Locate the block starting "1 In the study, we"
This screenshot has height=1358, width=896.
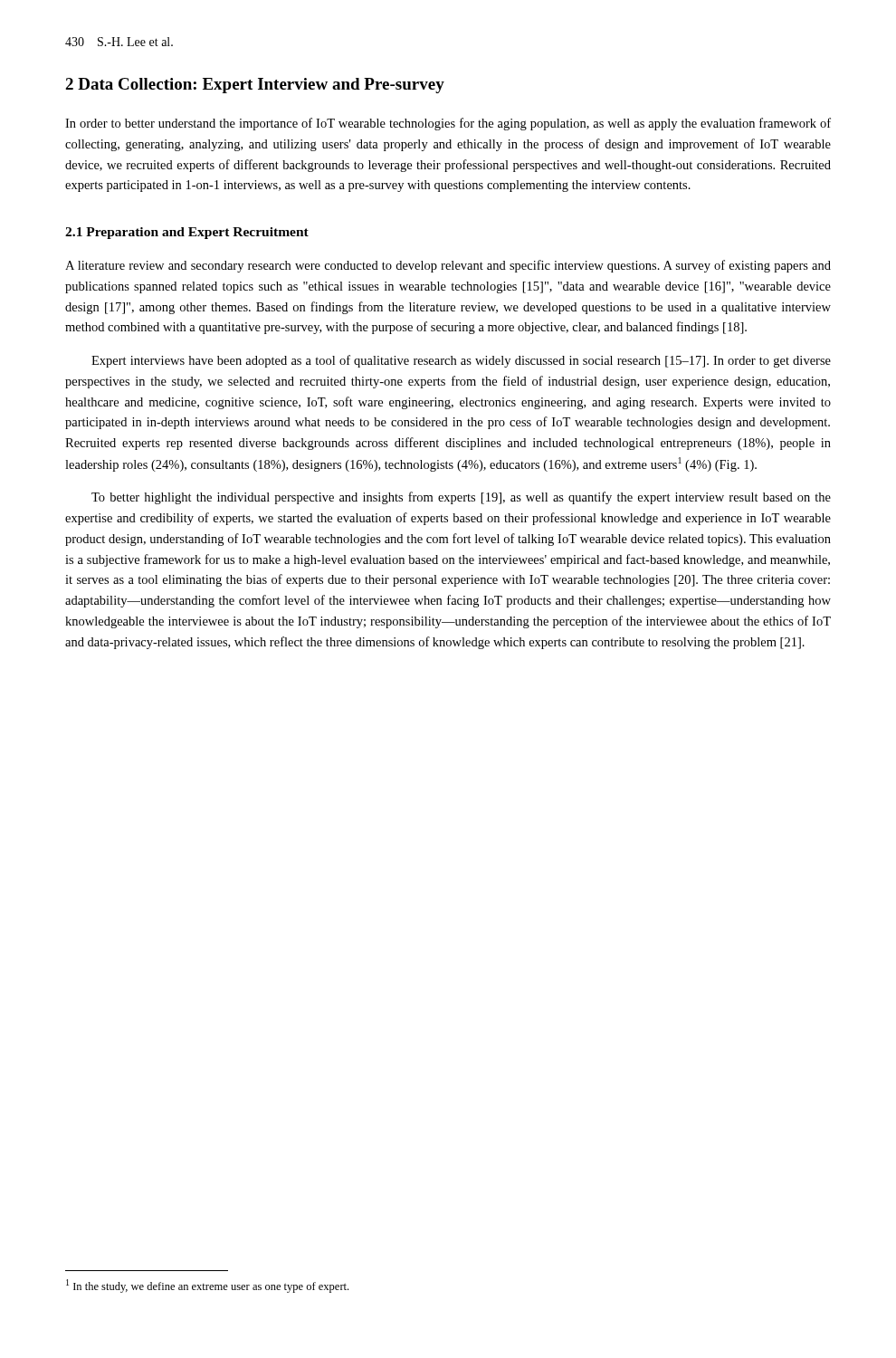click(207, 1285)
